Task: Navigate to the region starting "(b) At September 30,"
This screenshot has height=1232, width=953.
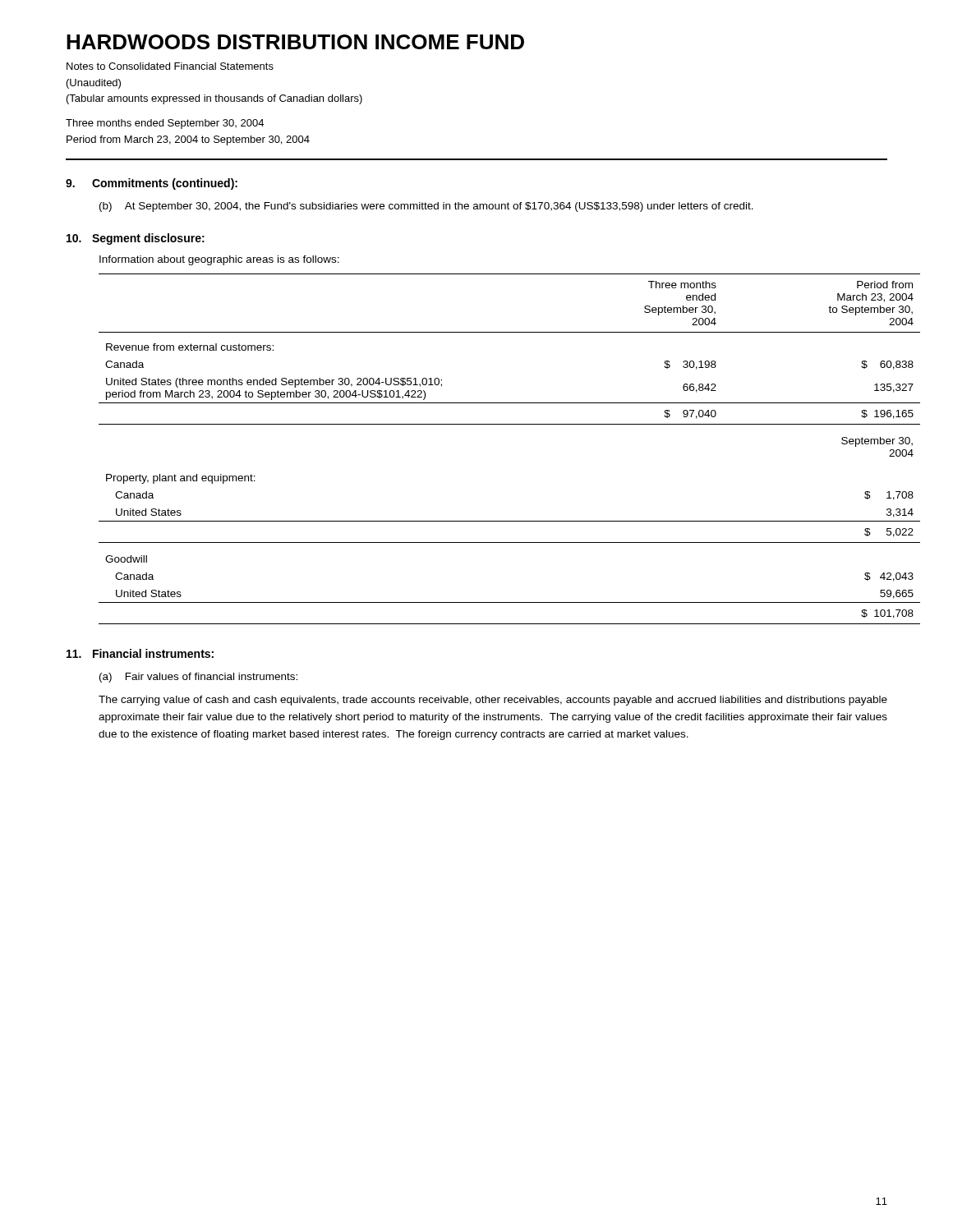Action: tap(448, 207)
